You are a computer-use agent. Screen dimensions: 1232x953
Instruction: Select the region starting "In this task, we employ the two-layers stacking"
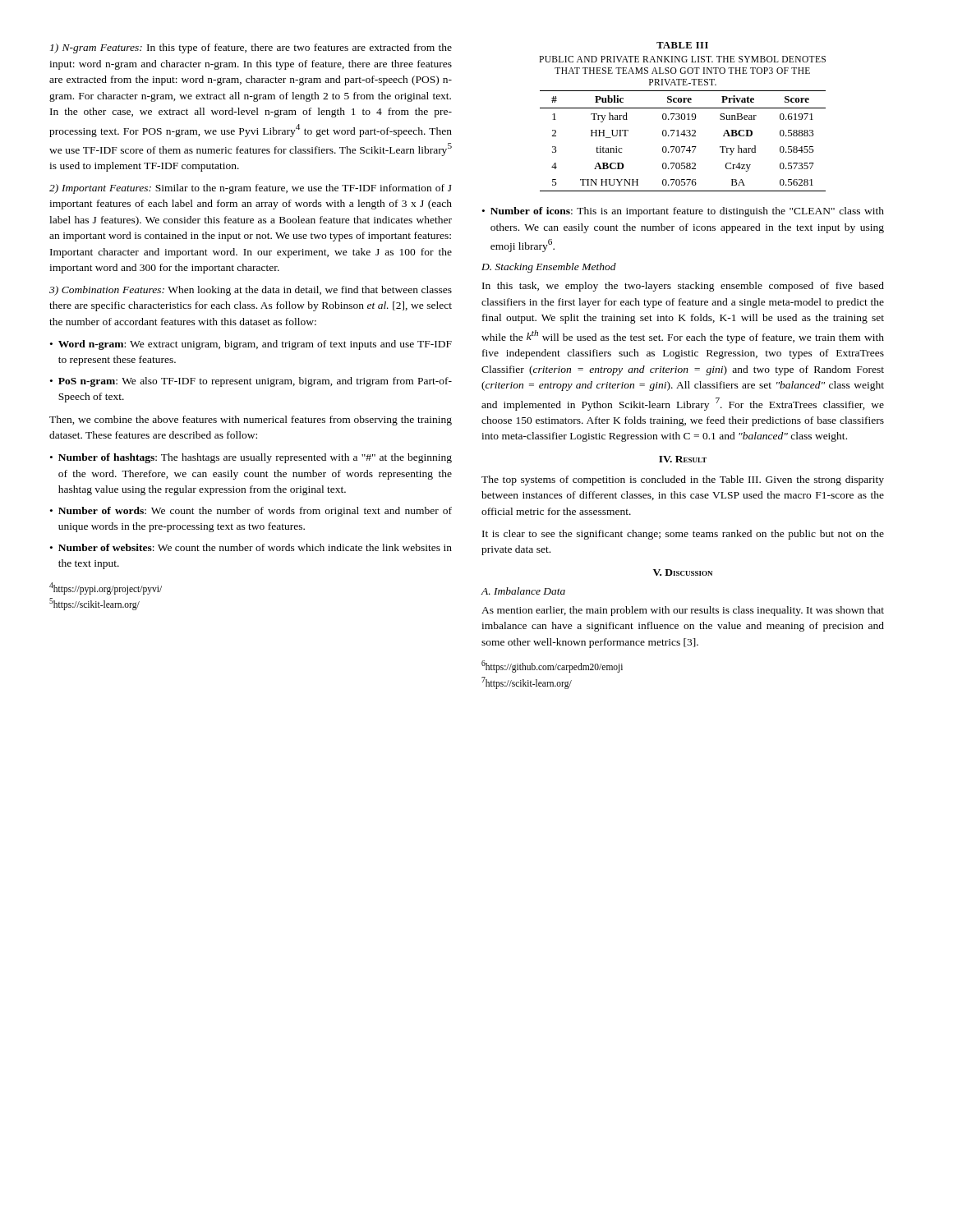pyautogui.click(x=683, y=361)
